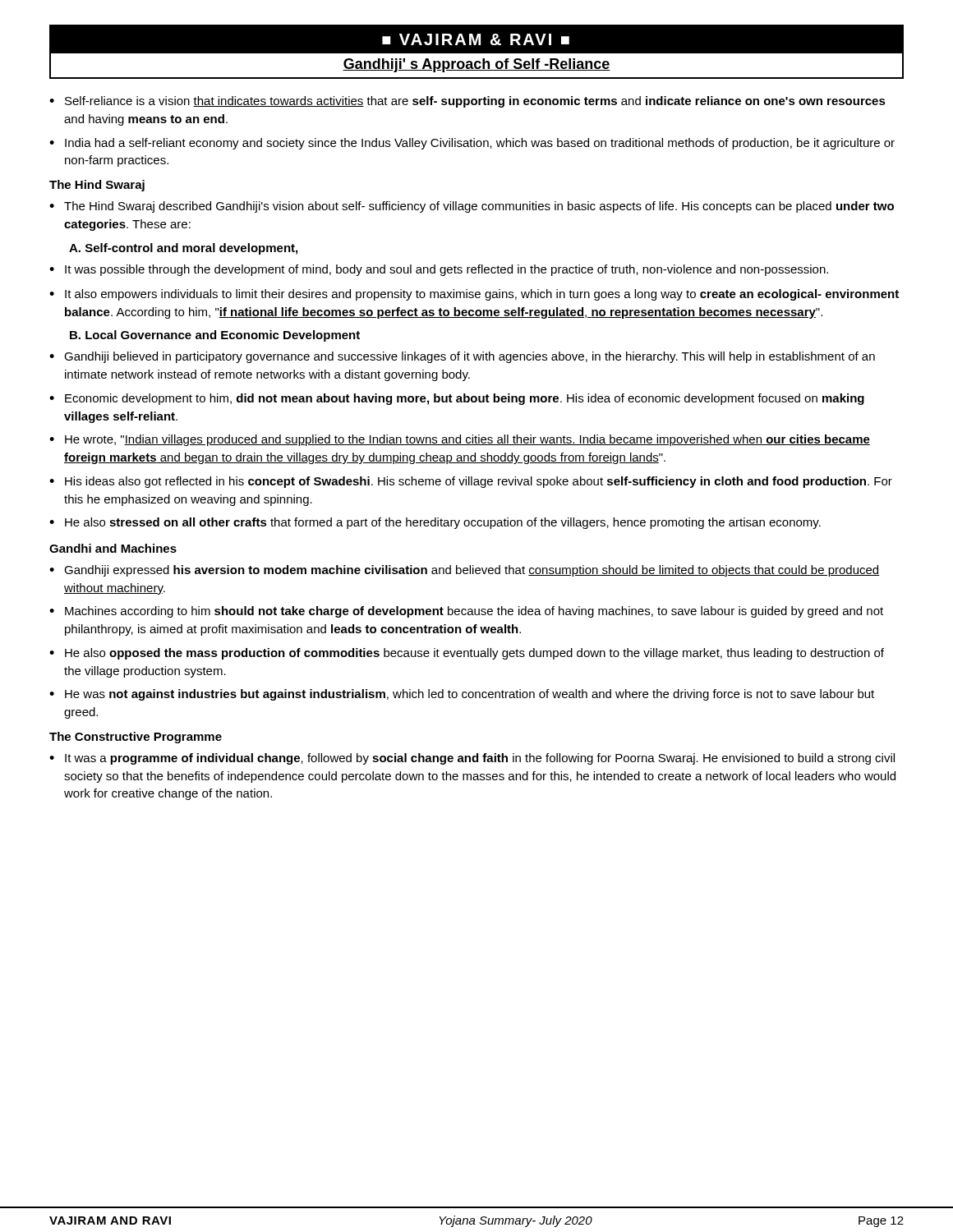Viewport: 953px width, 1232px height.
Task: Click the passage that begins "• He also opposed the"
Action: click(476, 662)
